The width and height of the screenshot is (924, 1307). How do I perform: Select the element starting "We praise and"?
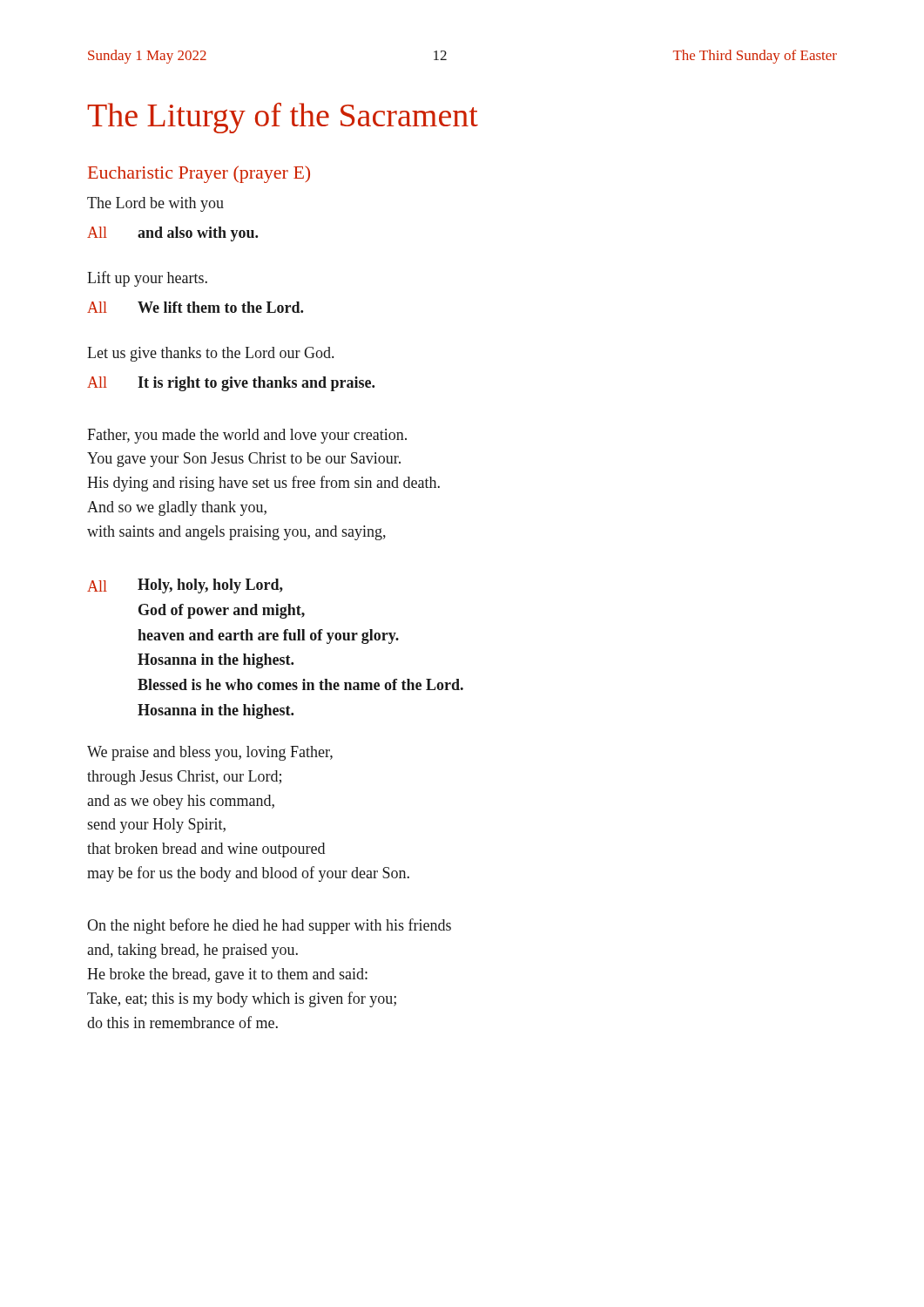click(x=249, y=812)
